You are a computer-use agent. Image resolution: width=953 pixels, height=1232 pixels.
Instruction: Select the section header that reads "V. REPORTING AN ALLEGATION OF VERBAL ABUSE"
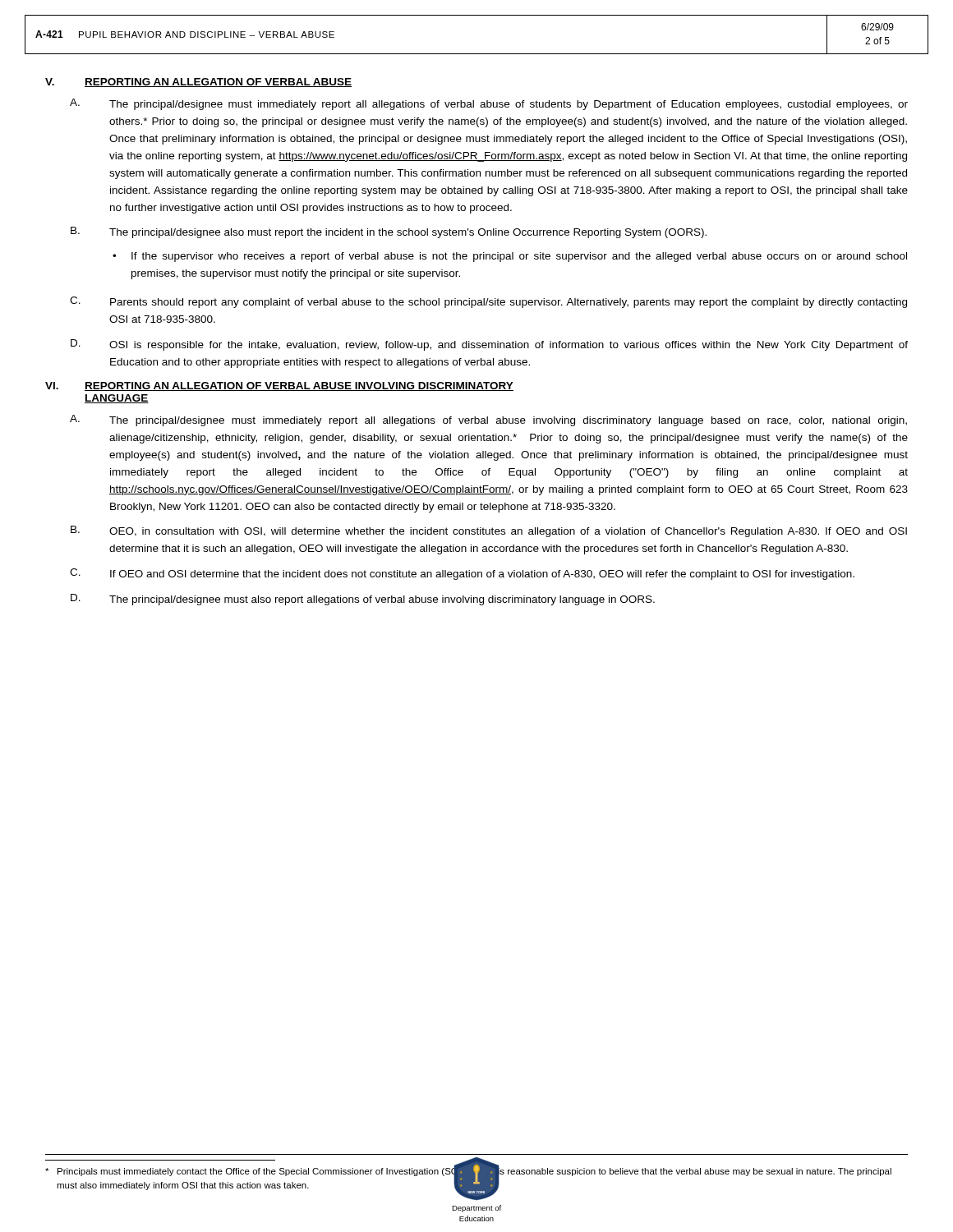point(198,82)
